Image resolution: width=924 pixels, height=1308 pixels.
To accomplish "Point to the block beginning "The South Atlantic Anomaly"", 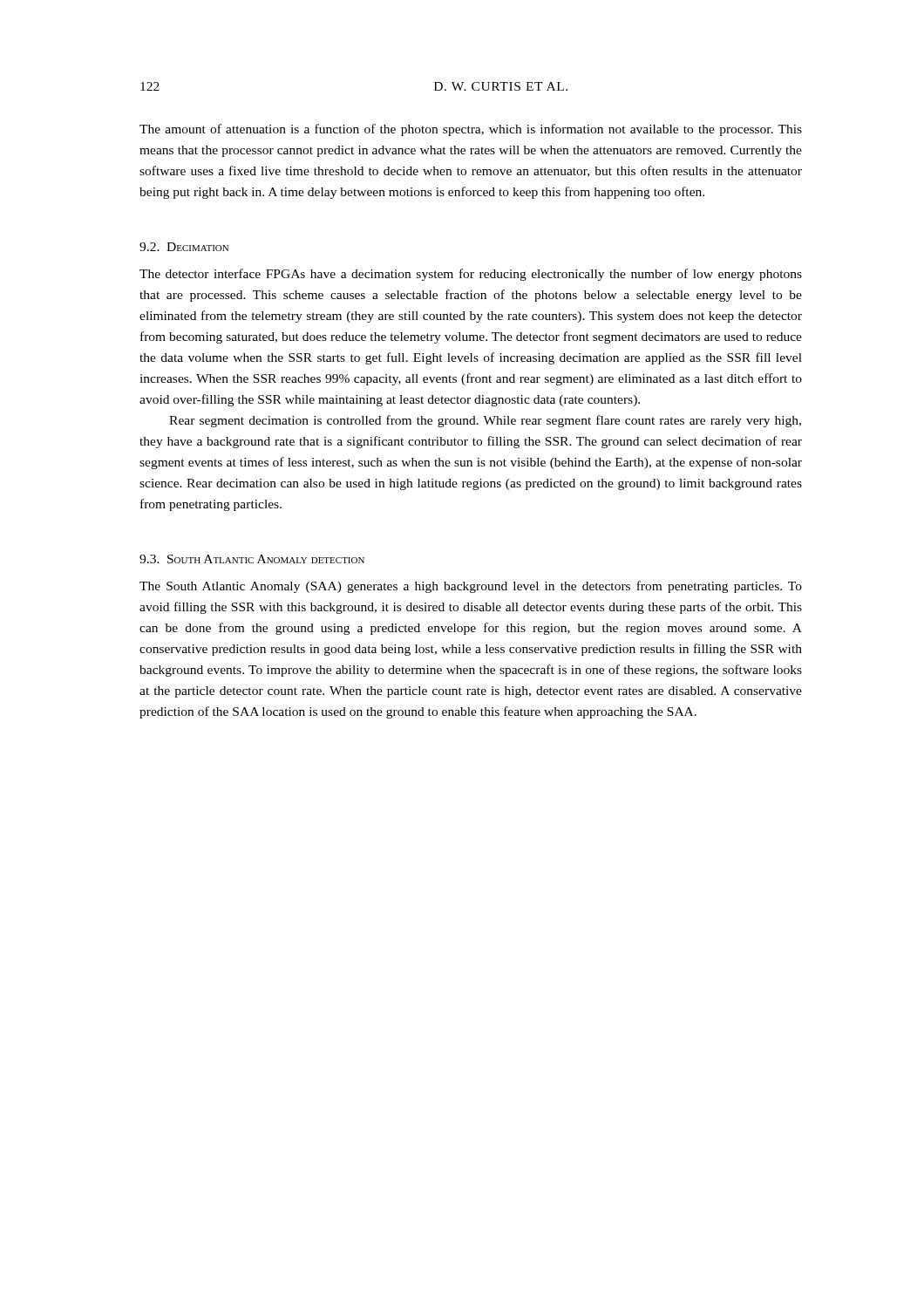I will pyautogui.click(x=471, y=649).
